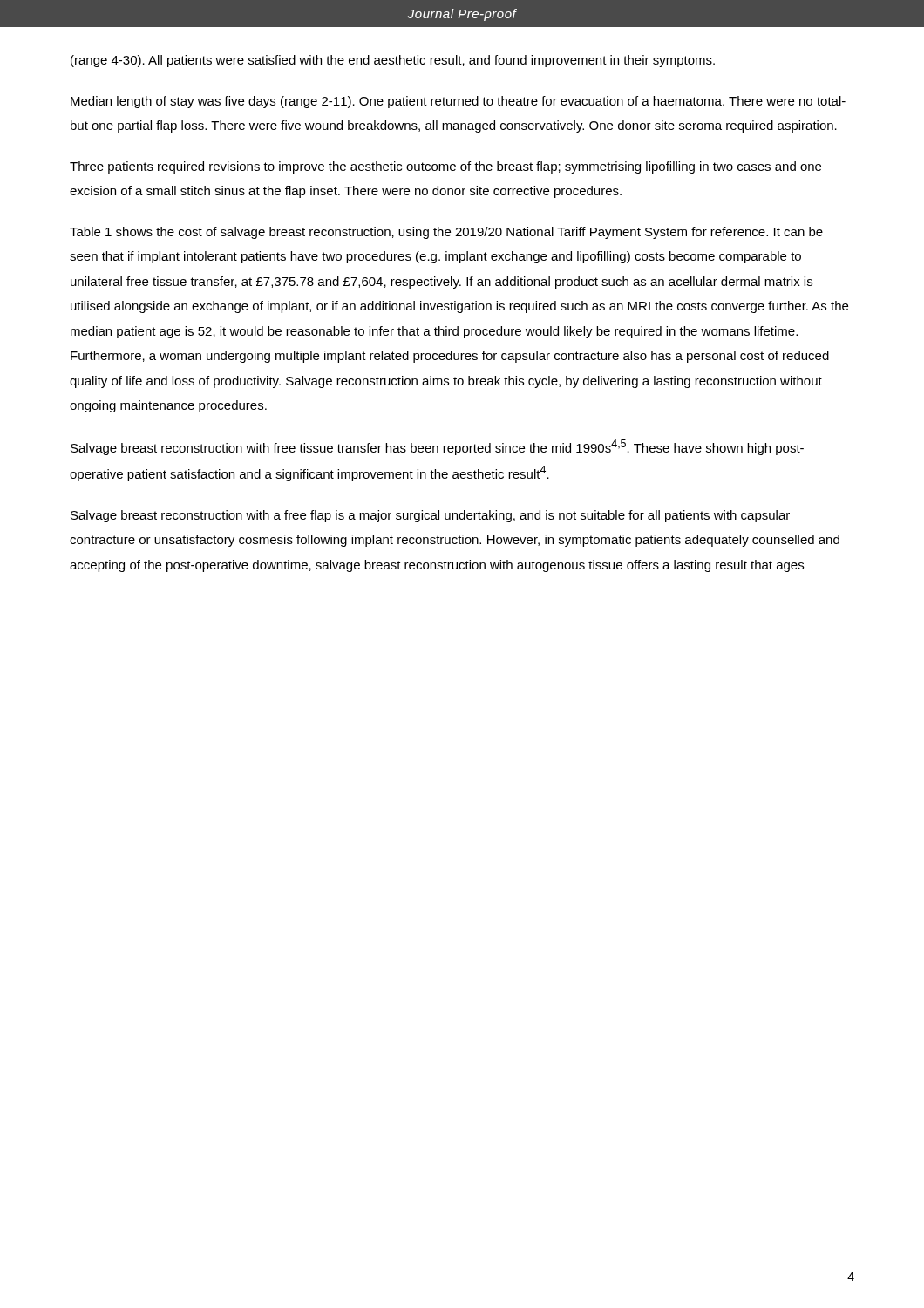Screen dimensions: 1308x924
Task: Point to the block beginning "Table 1 shows the cost of salvage"
Action: tap(459, 318)
